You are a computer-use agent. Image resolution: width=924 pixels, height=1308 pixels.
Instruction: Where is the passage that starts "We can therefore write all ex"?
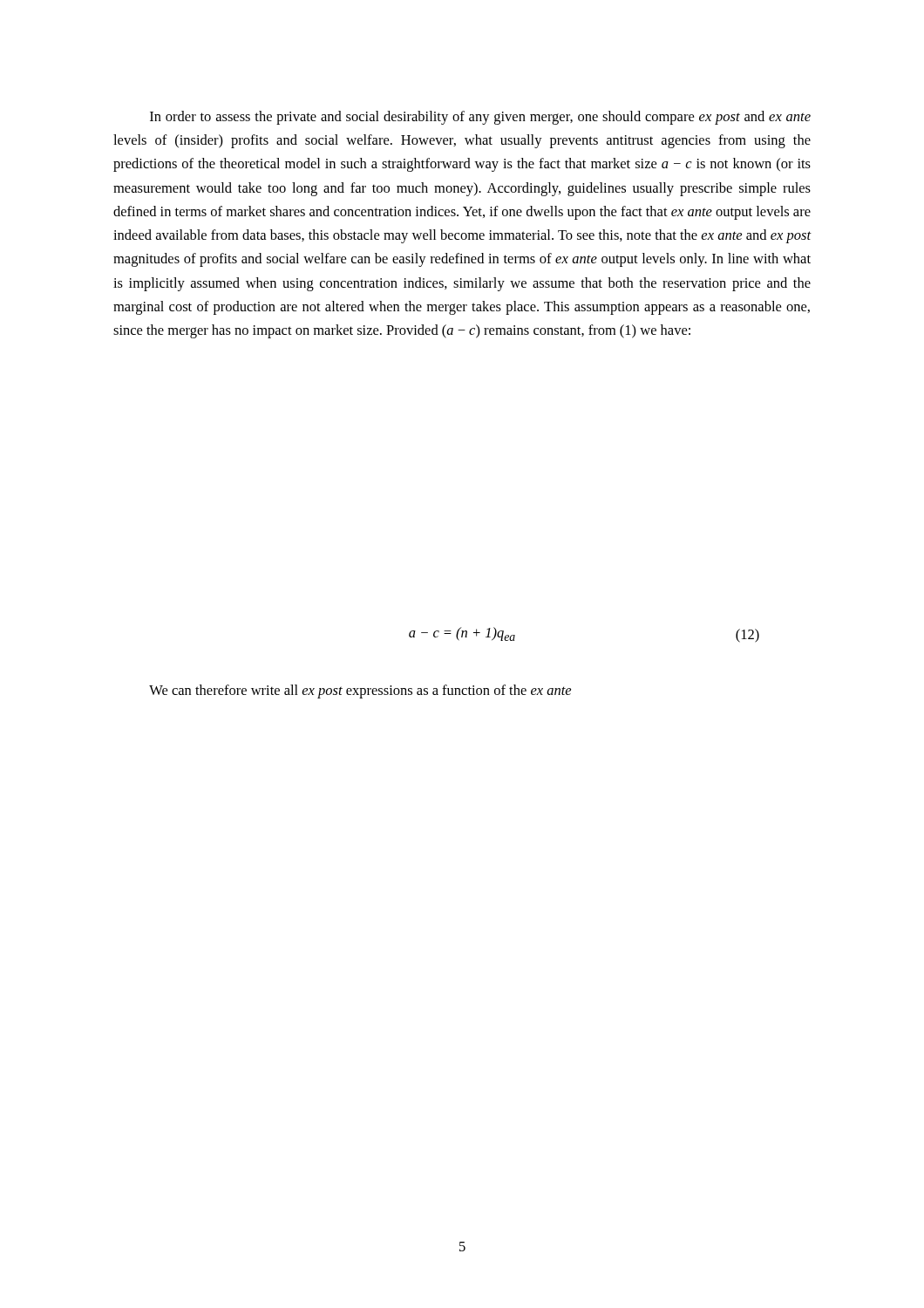coord(462,690)
